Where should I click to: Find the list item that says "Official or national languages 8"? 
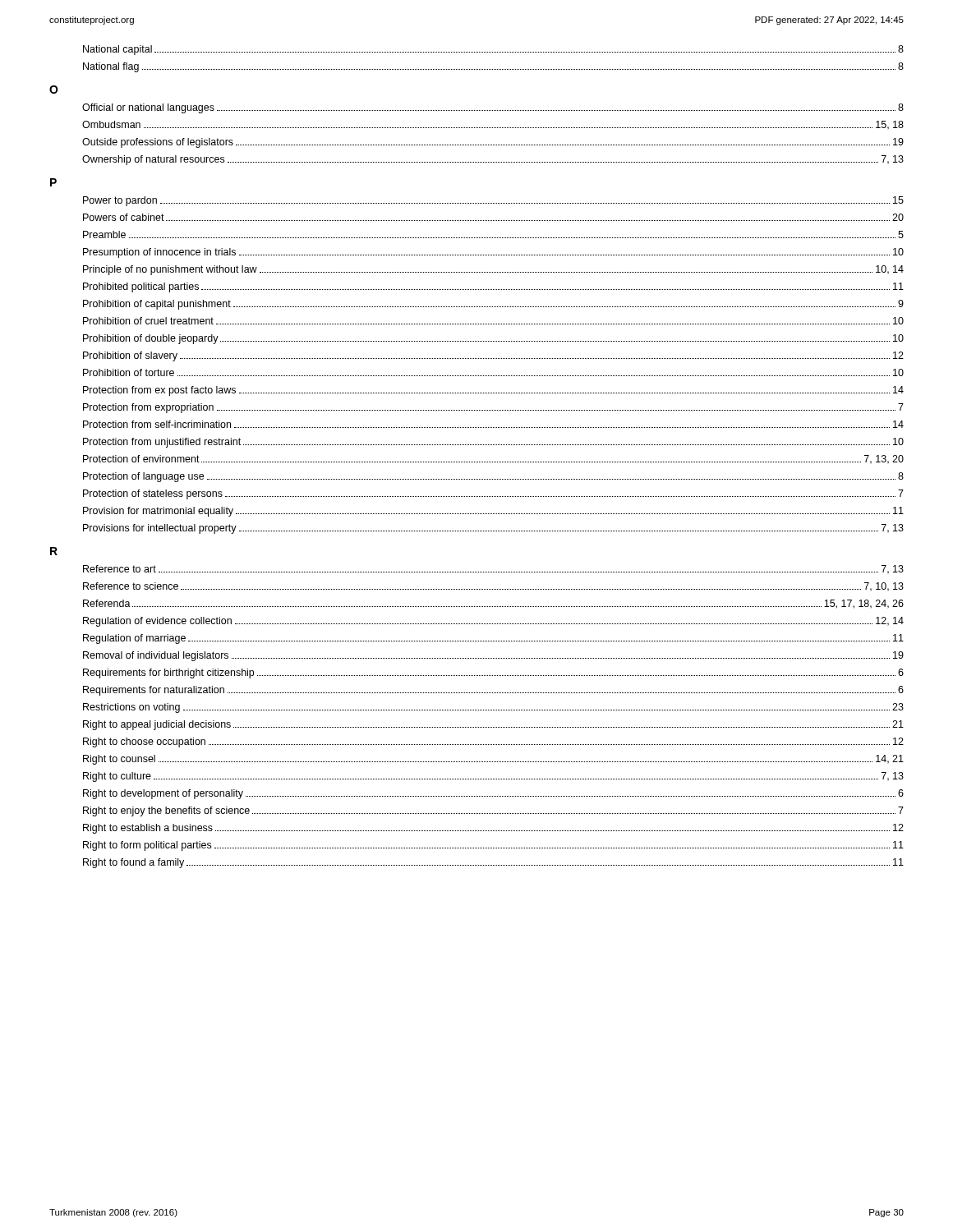click(493, 108)
